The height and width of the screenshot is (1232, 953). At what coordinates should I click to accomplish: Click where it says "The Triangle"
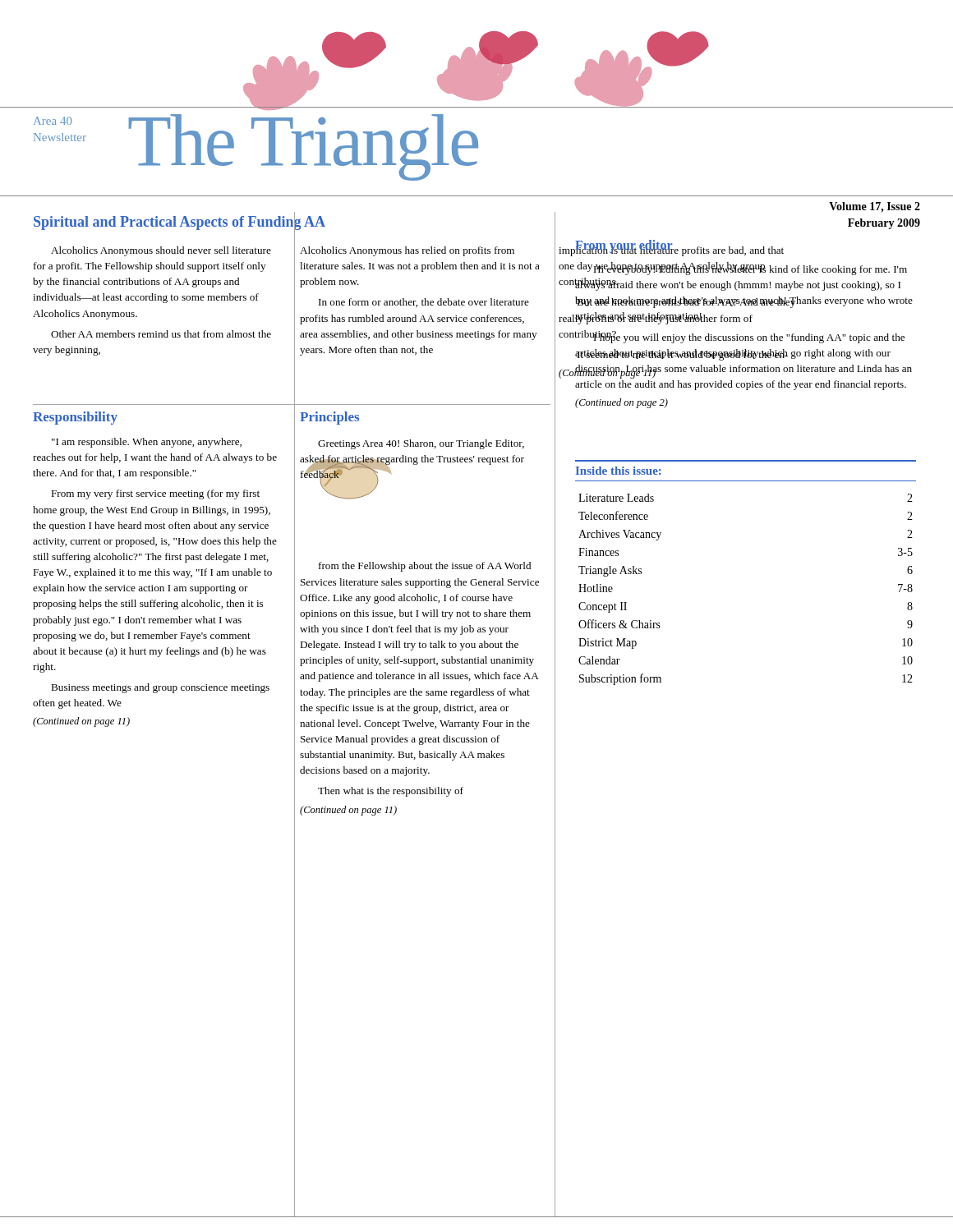pyautogui.click(x=303, y=141)
